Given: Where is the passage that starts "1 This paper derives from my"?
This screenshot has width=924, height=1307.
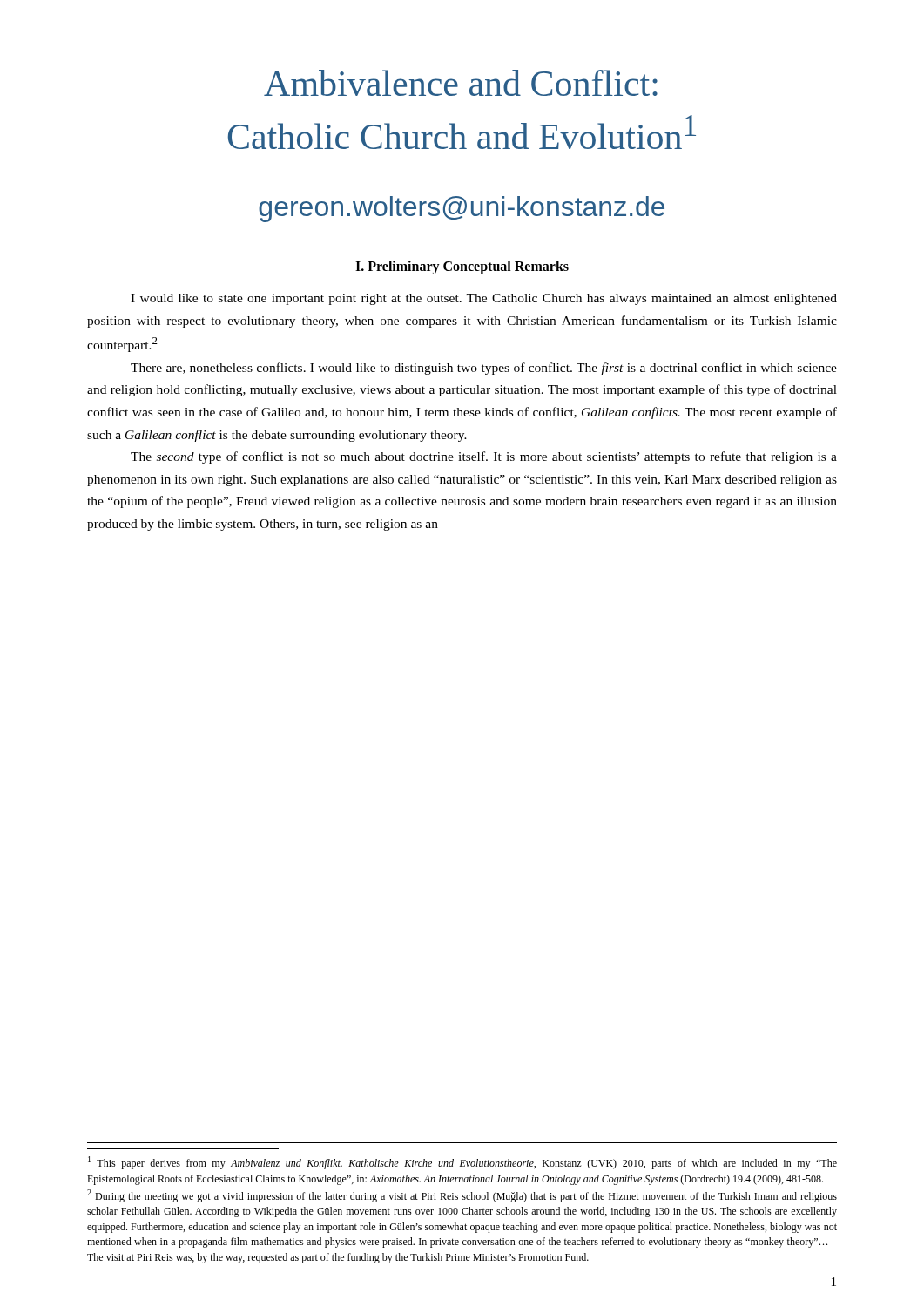Looking at the screenshot, I should click(x=462, y=1209).
